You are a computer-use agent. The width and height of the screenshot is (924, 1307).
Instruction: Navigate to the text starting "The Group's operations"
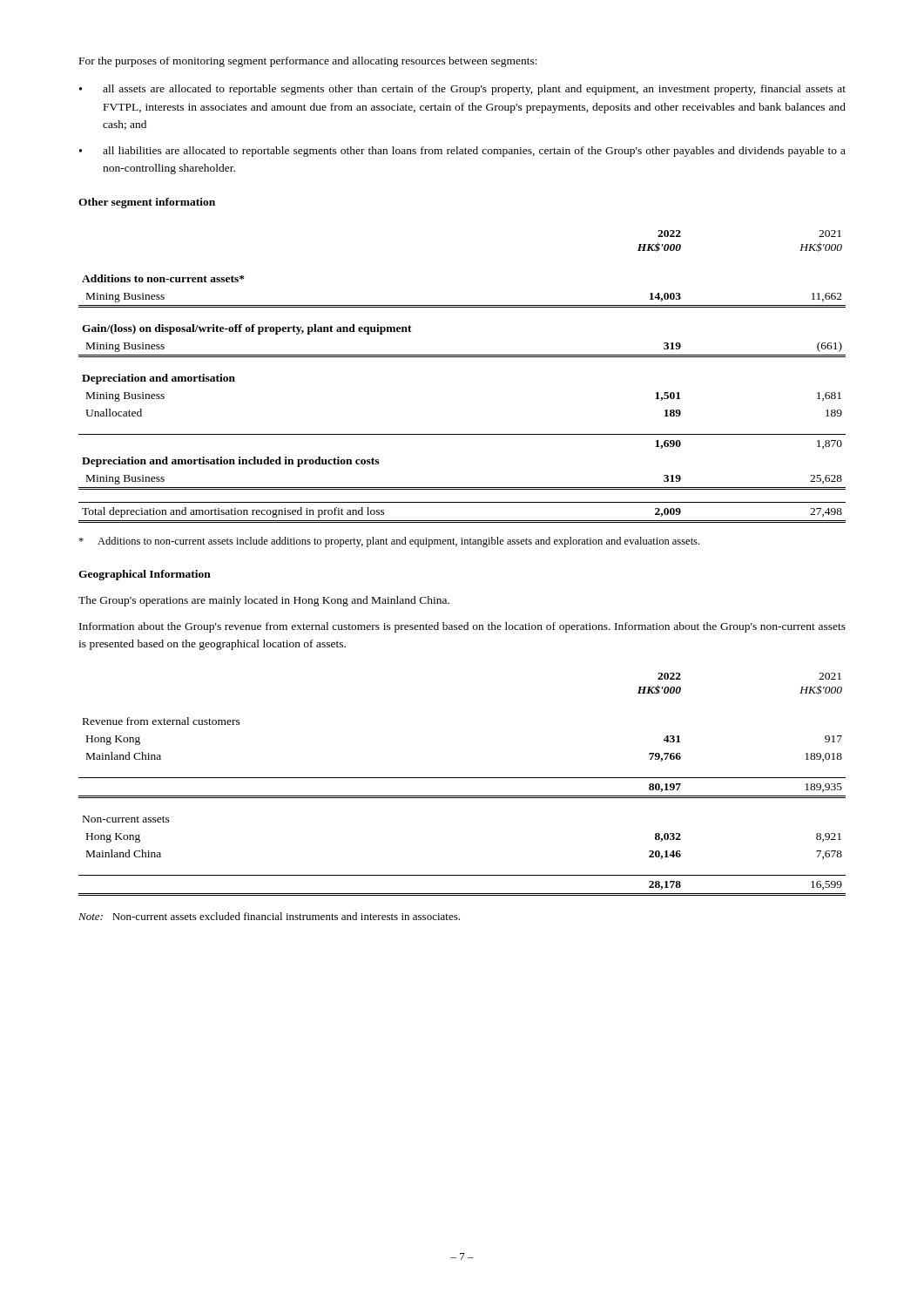click(264, 601)
